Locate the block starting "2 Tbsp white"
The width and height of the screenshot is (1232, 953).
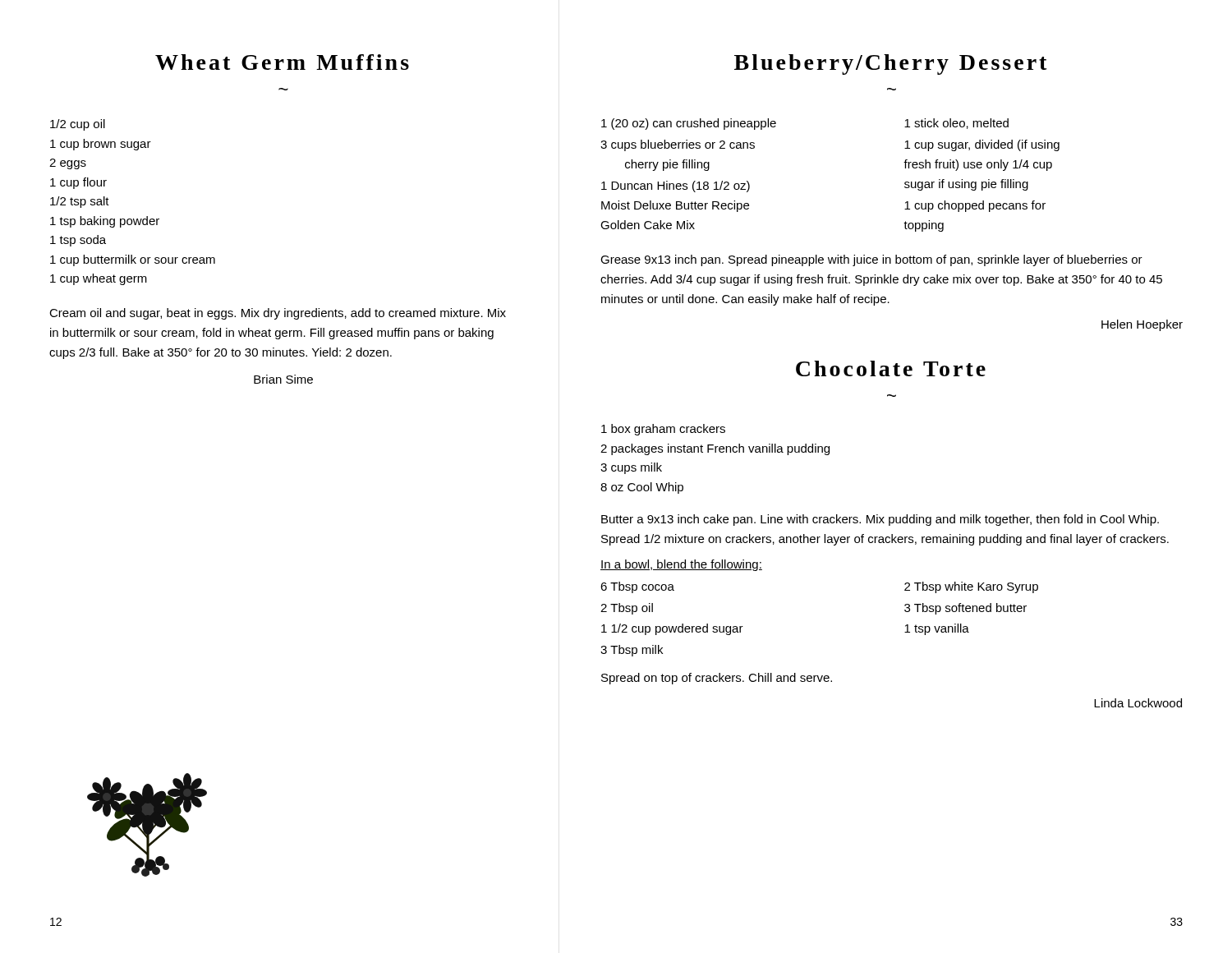[971, 586]
